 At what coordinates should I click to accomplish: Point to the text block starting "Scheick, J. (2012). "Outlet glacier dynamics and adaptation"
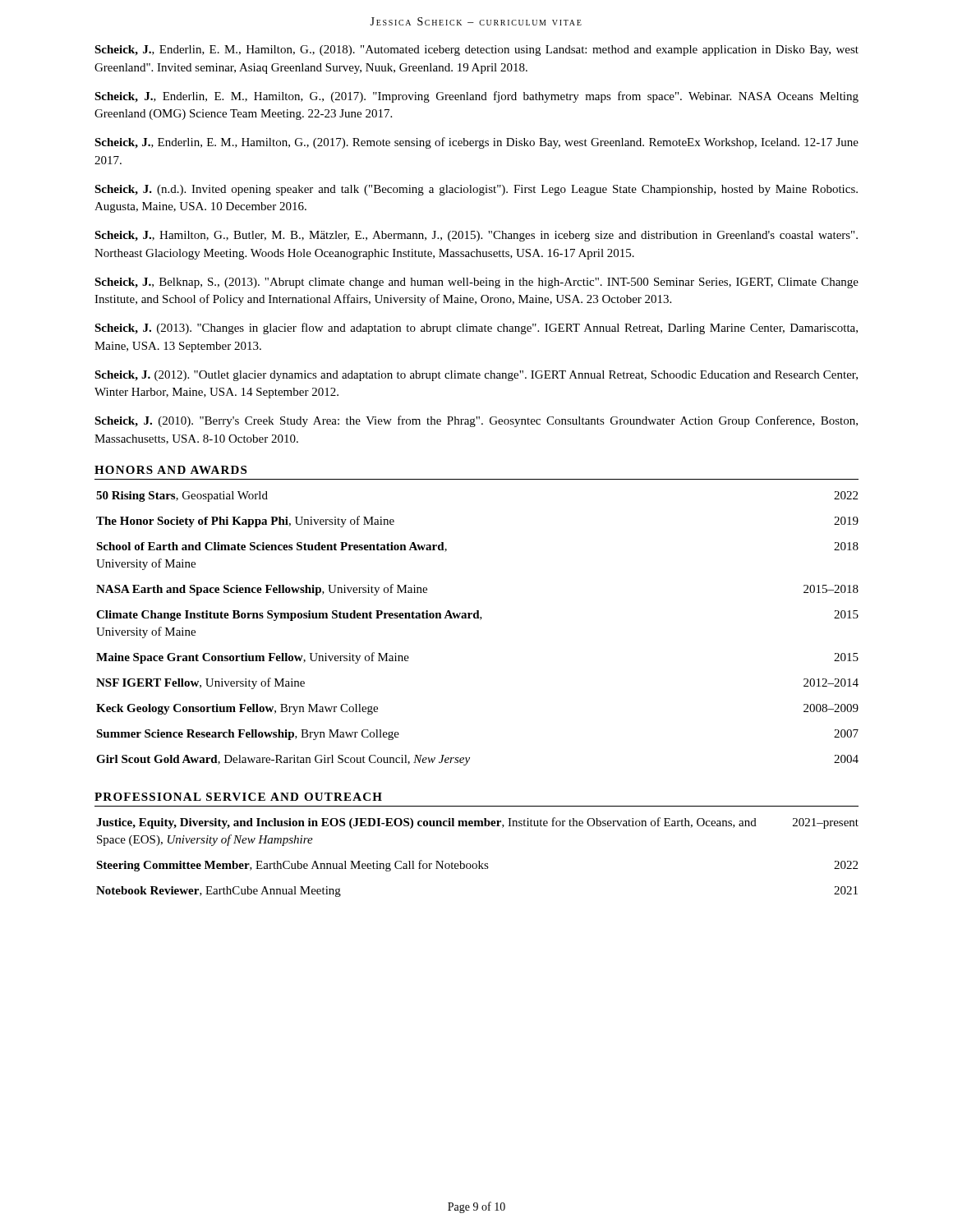476,383
